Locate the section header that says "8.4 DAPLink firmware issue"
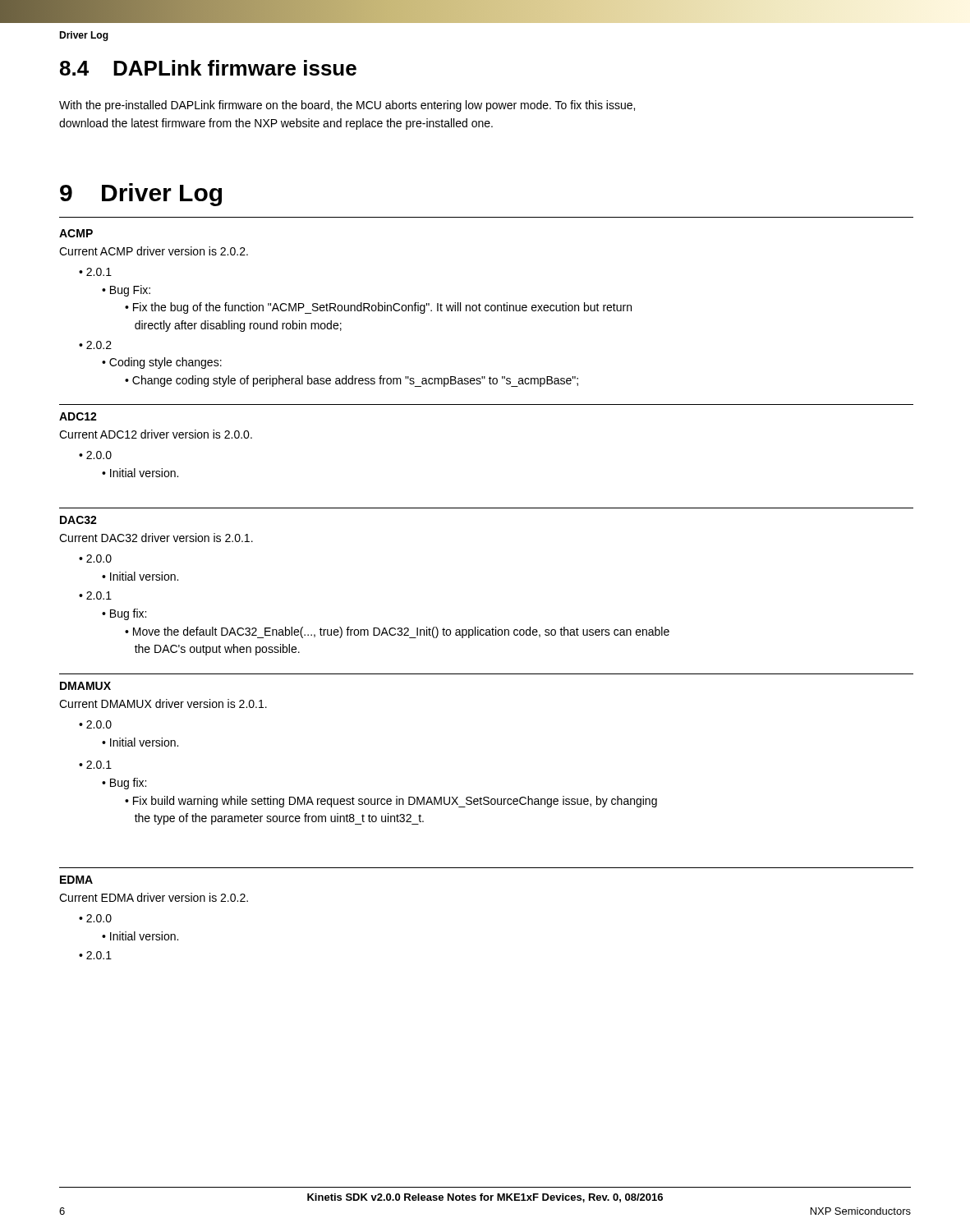970x1232 pixels. 208,68
